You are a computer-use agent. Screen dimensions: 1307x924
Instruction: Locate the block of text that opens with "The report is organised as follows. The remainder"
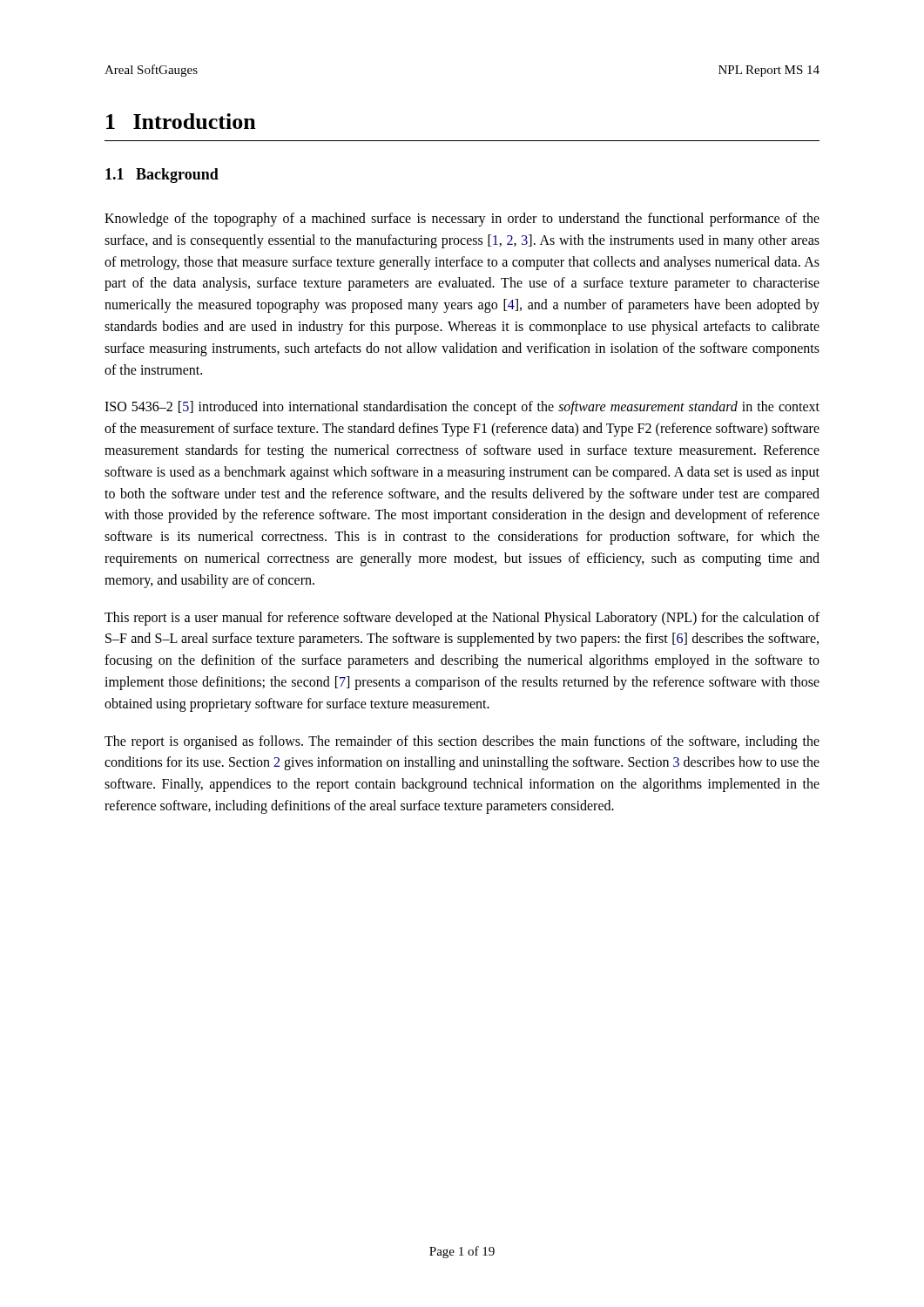(462, 773)
